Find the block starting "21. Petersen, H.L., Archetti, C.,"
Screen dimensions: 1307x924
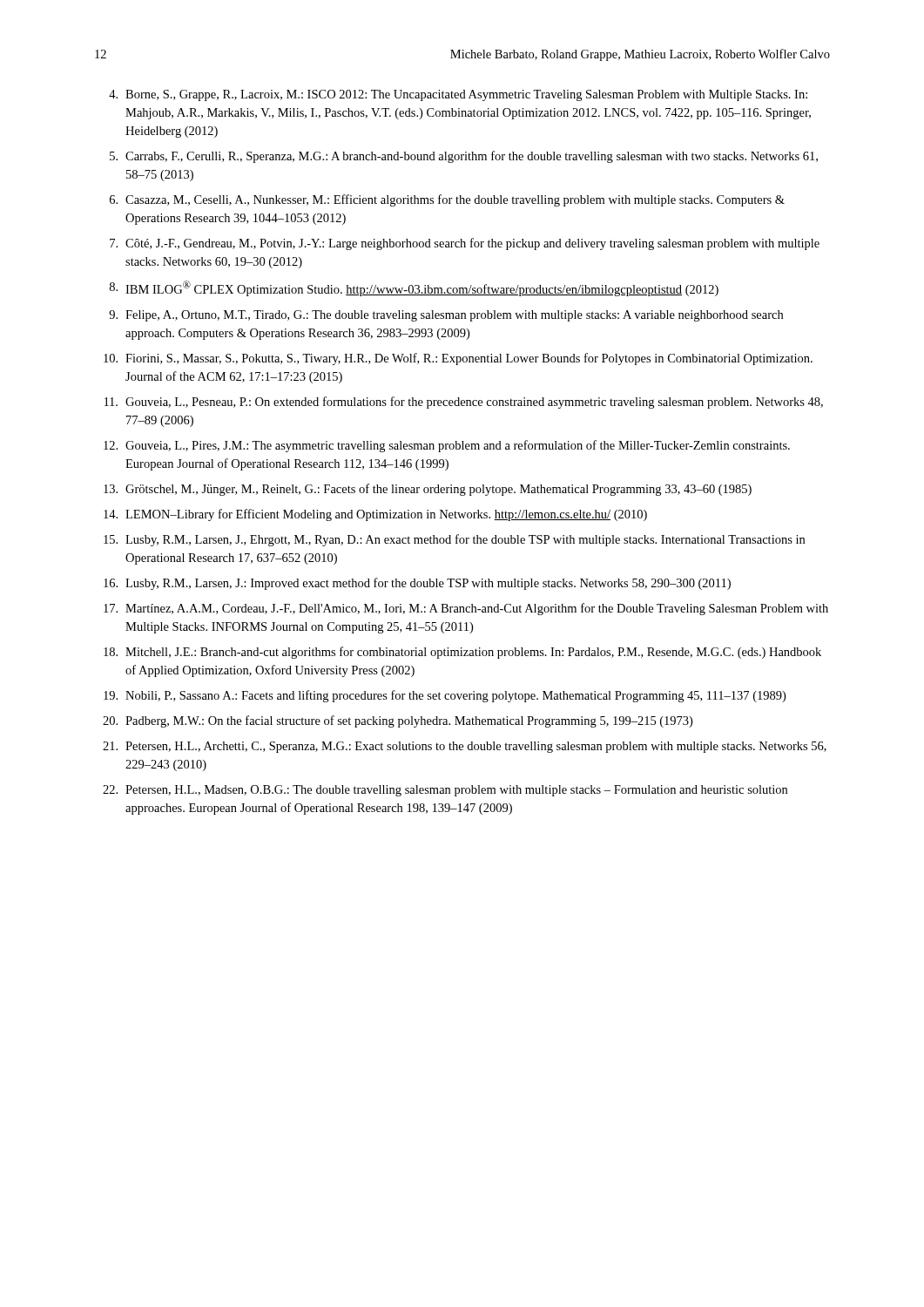(x=462, y=756)
